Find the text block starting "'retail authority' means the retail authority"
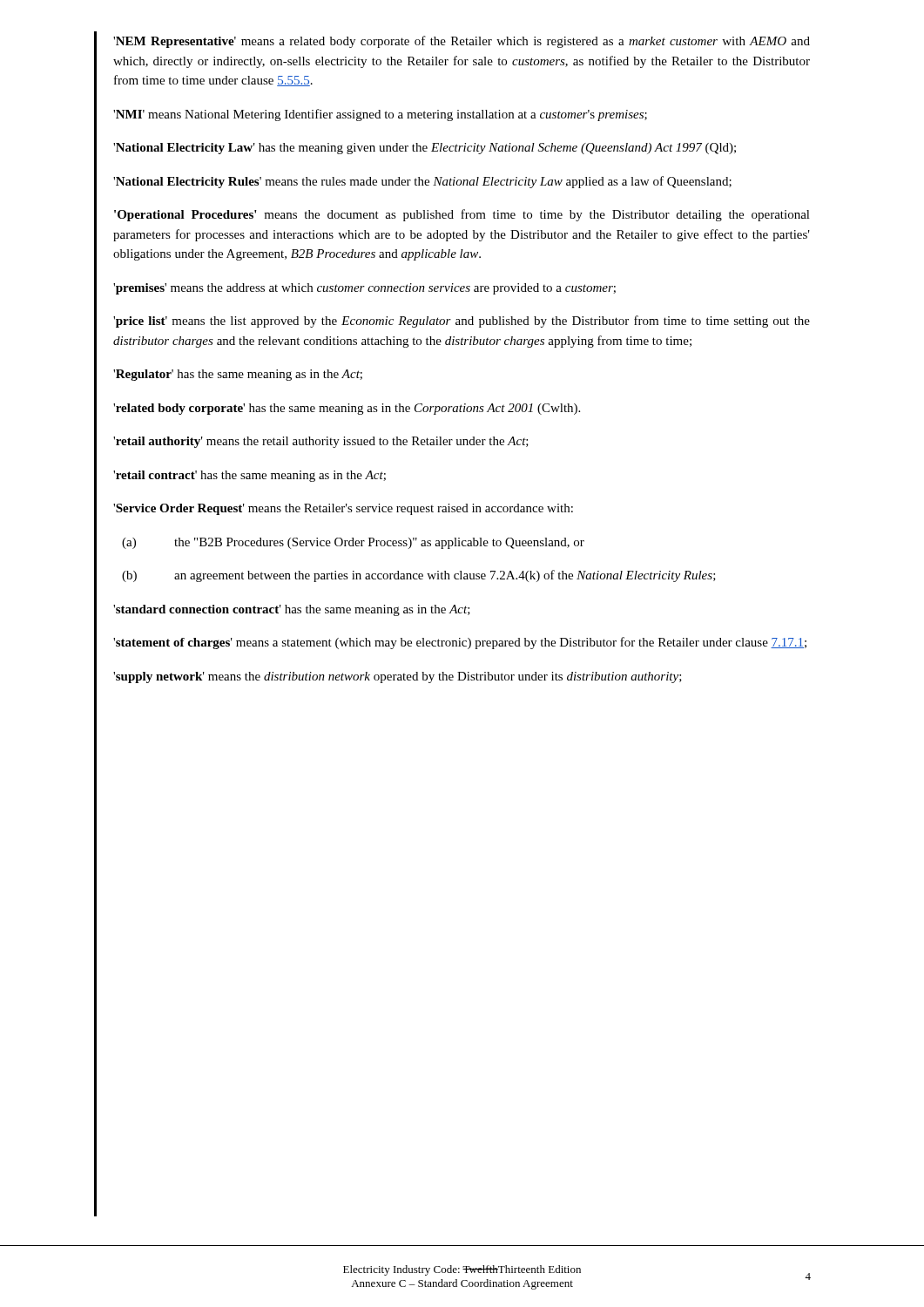Image resolution: width=924 pixels, height=1307 pixels. [321, 441]
